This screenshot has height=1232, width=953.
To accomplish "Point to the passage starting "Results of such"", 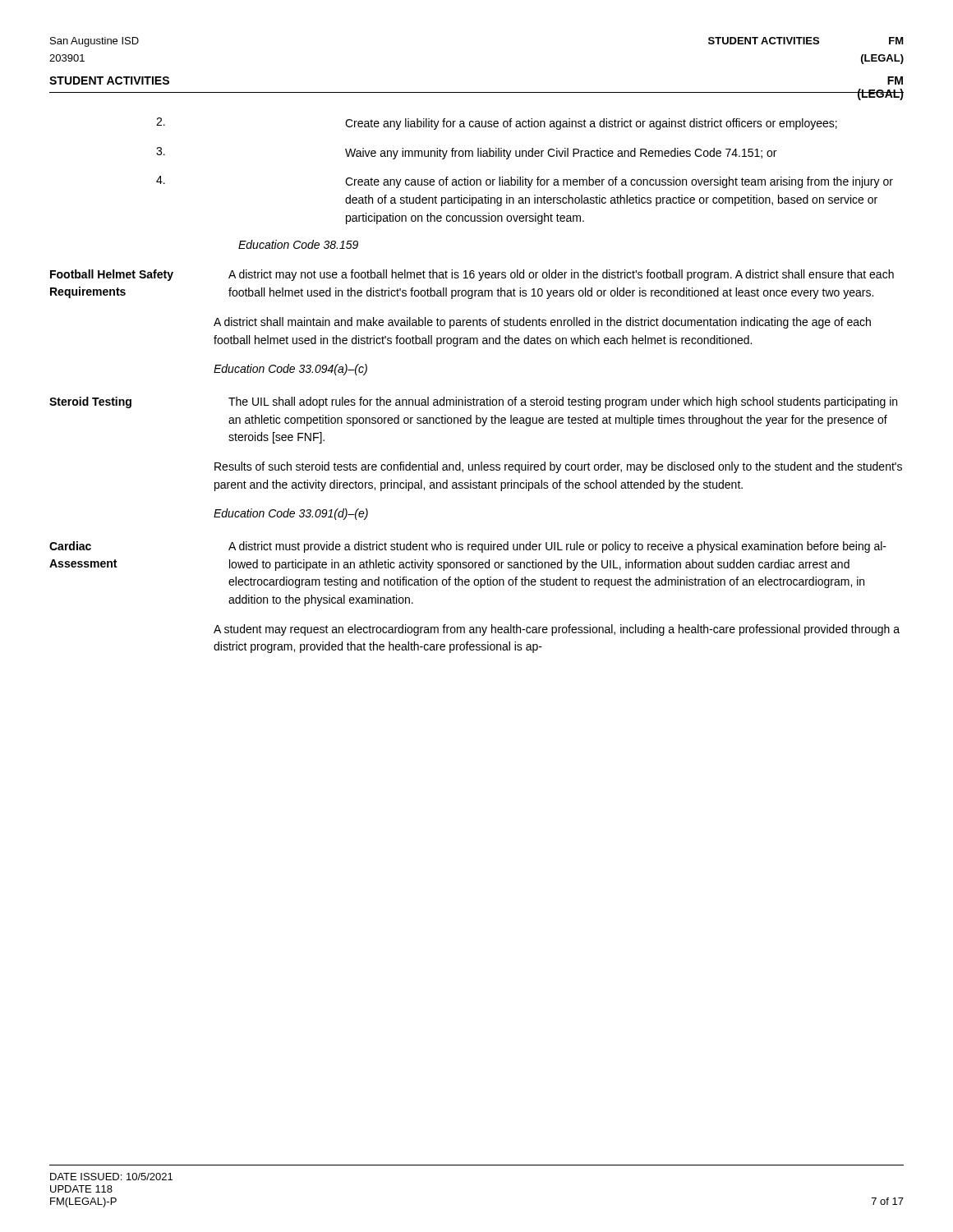I will point(476,476).
